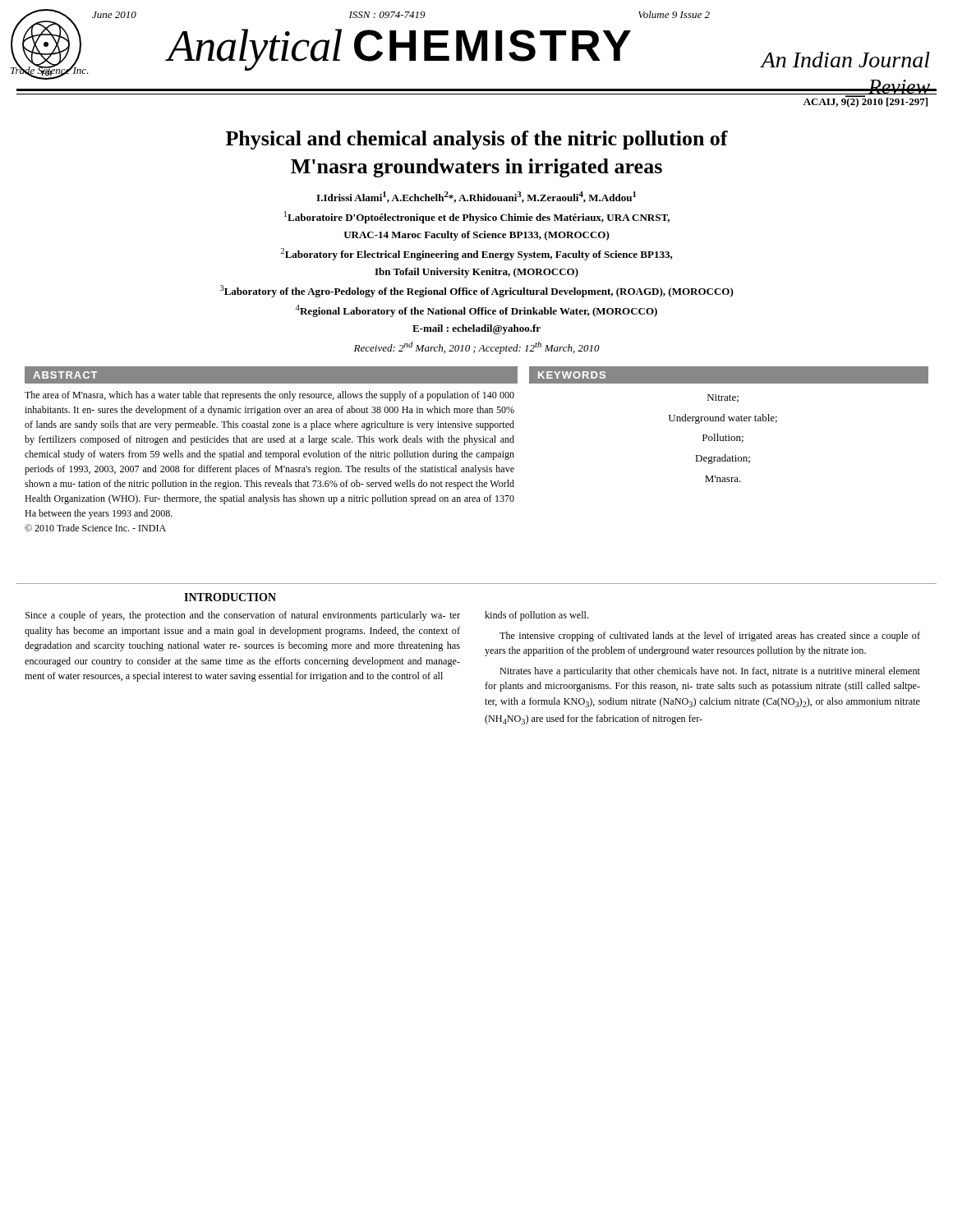Select the passage starting "Nitrate; Underground water table; Pollution;"

click(x=723, y=438)
